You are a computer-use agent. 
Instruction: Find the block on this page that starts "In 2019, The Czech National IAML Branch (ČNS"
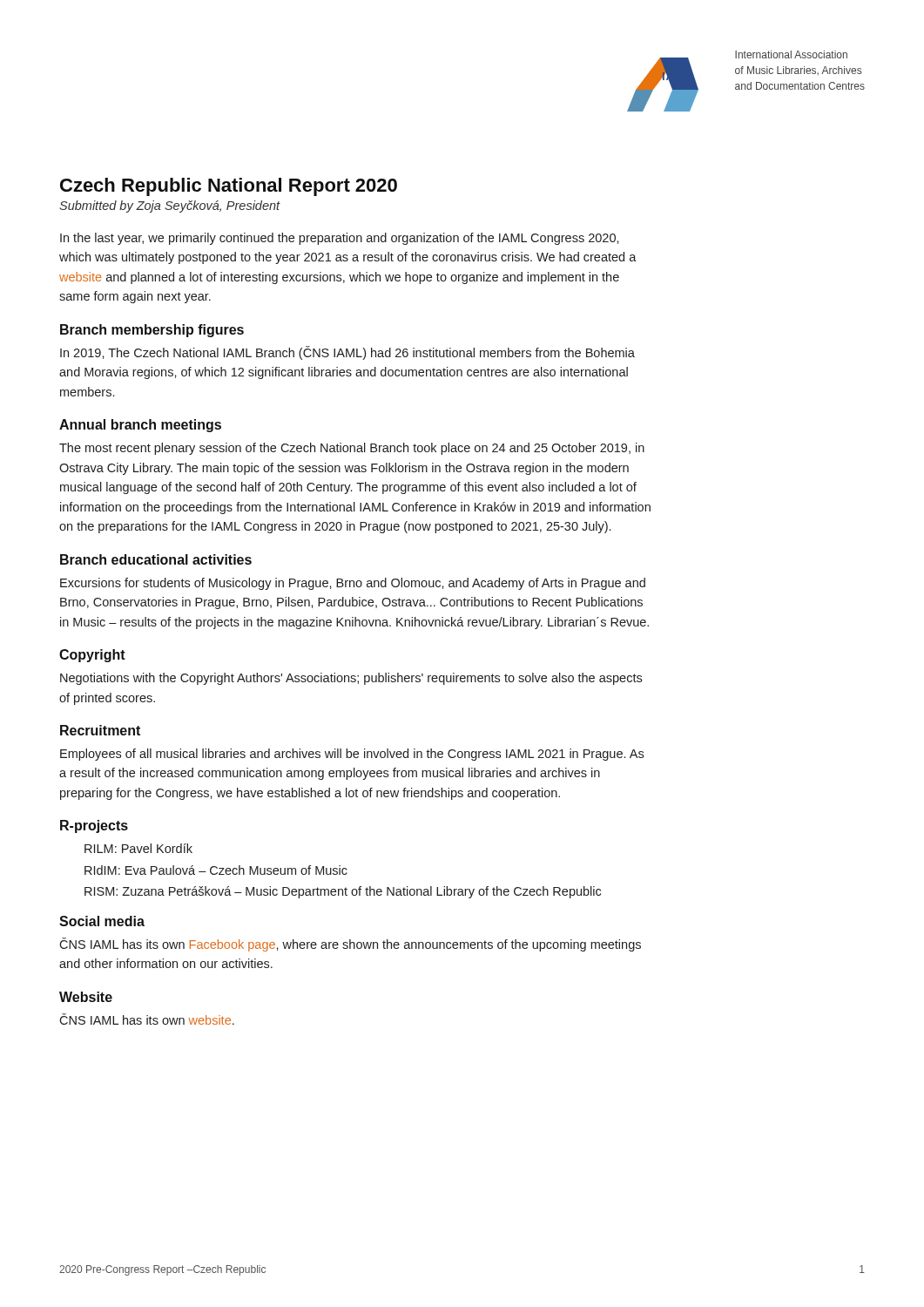click(355, 373)
